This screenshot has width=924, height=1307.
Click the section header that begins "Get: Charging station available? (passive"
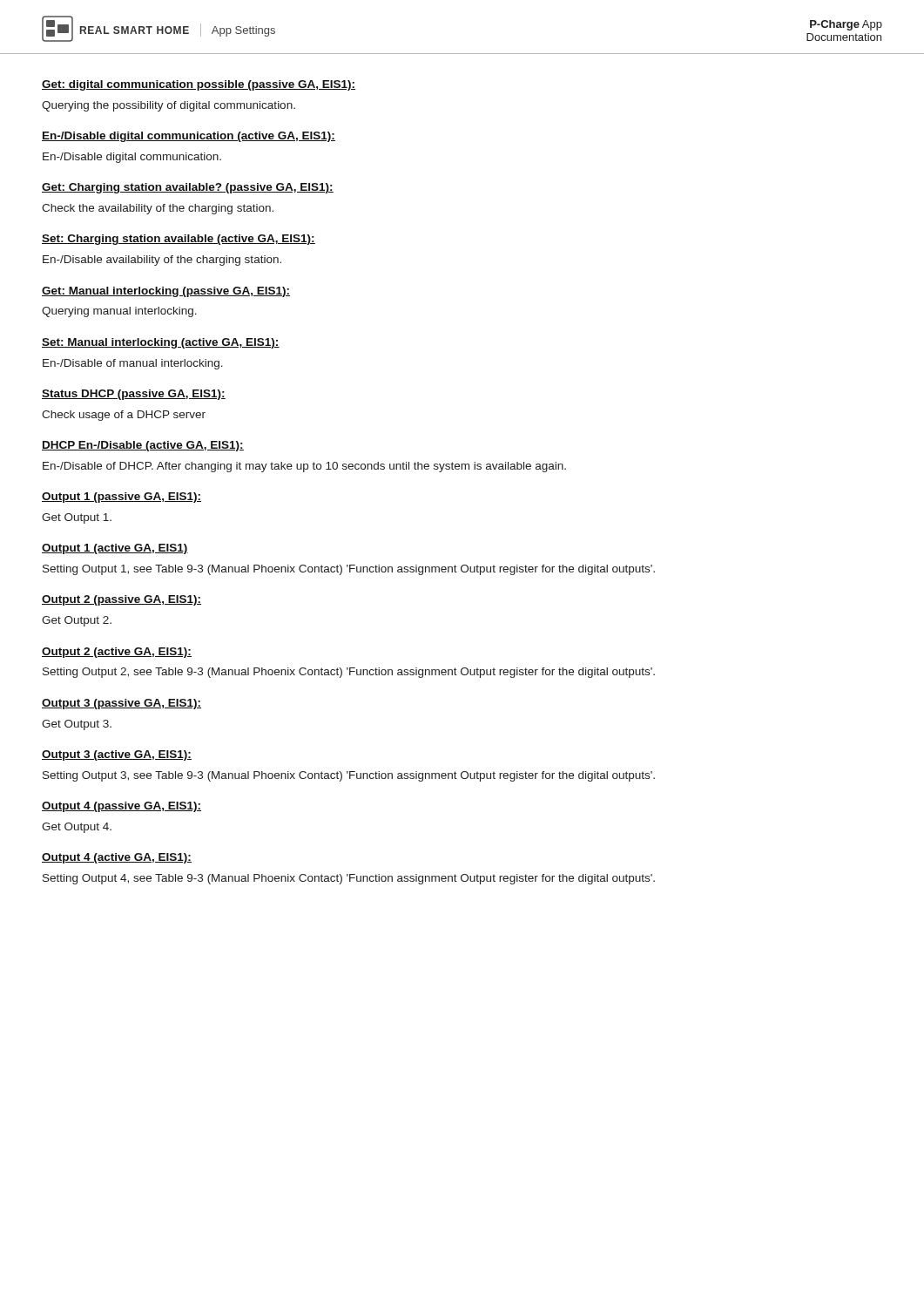tap(187, 187)
